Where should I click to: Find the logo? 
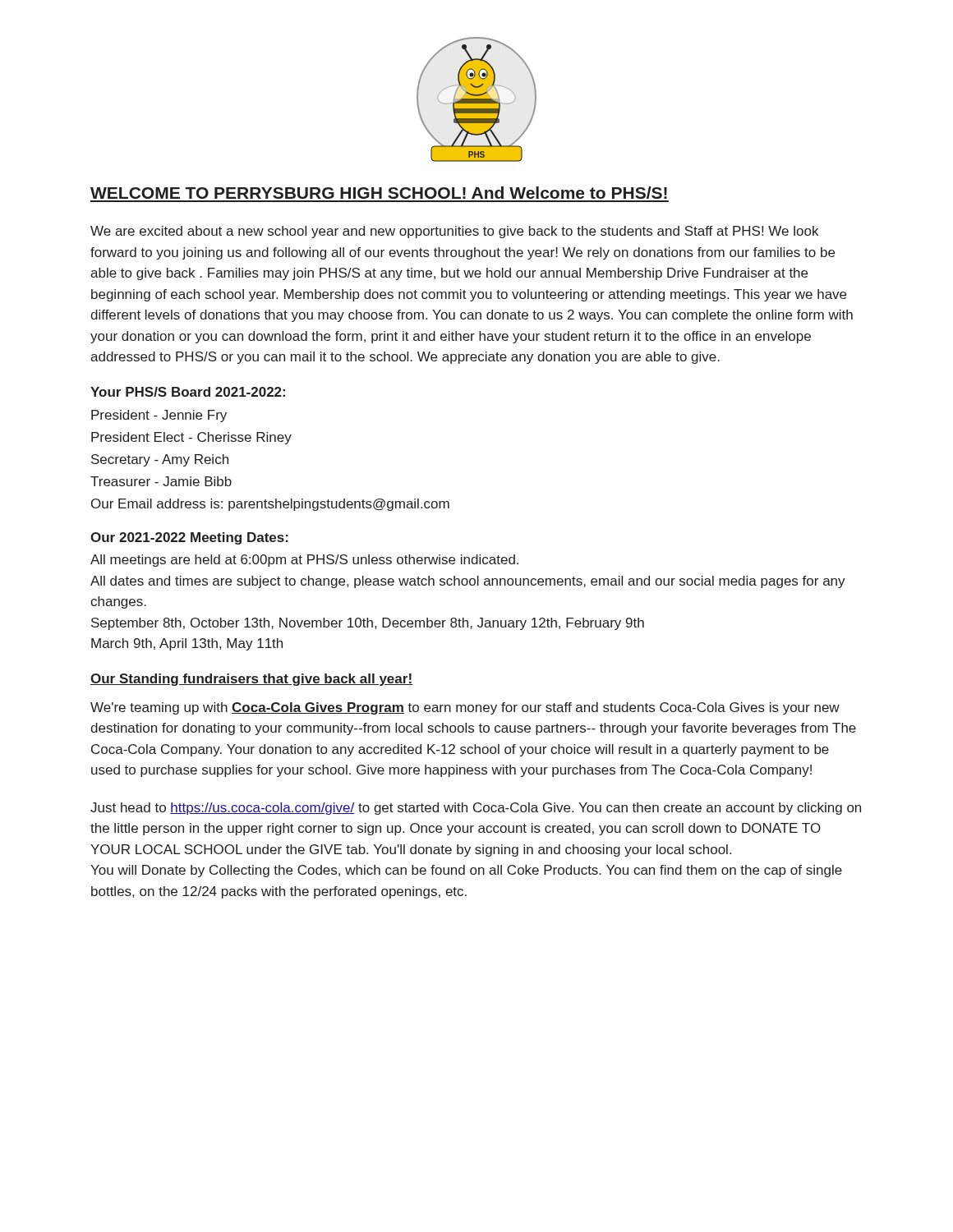click(x=476, y=101)
